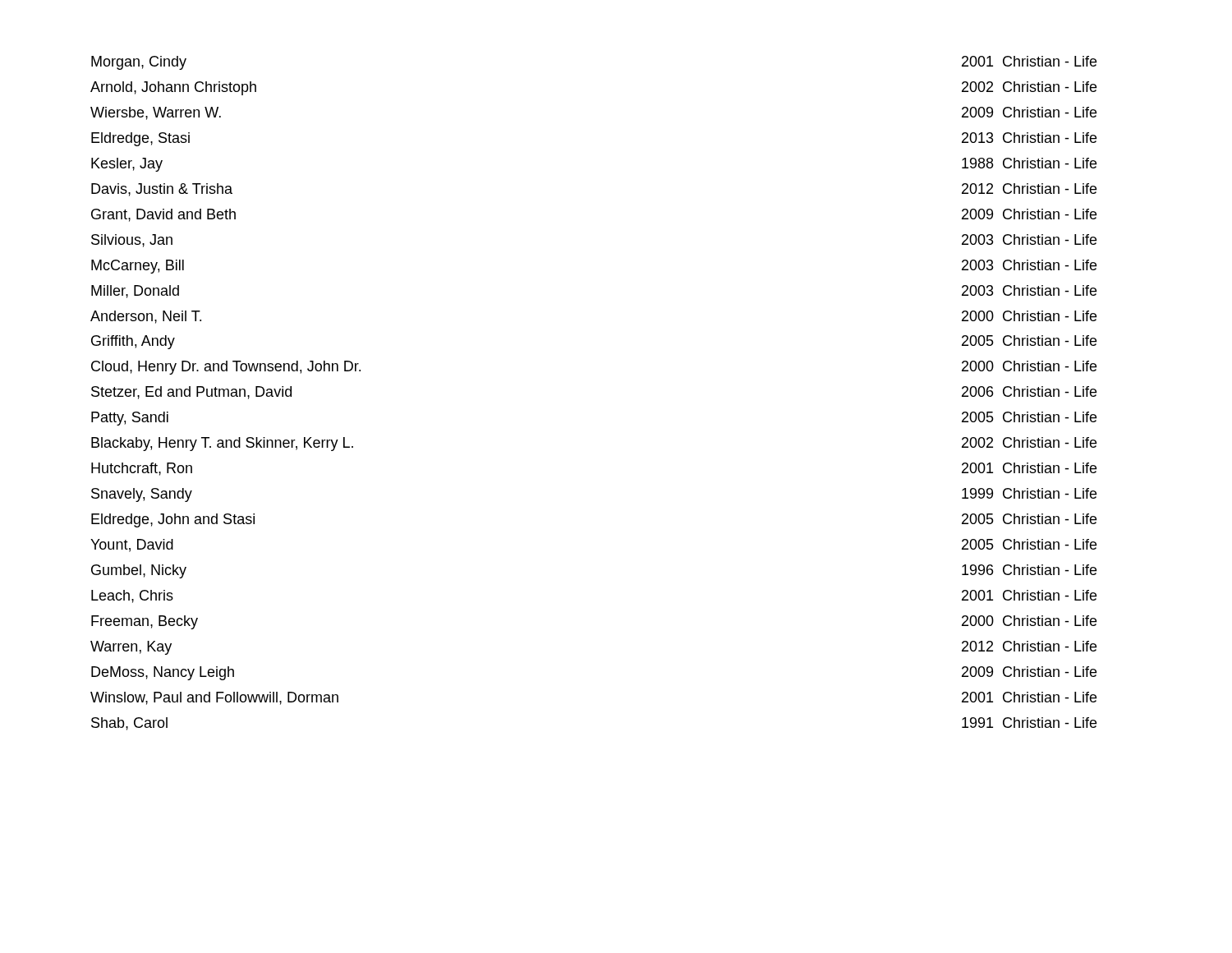Locate the list item that says "Winslow, Paul and Followwill, Dorman"
This screenshot has height=953, width=1232.
[x=205, y=698]
